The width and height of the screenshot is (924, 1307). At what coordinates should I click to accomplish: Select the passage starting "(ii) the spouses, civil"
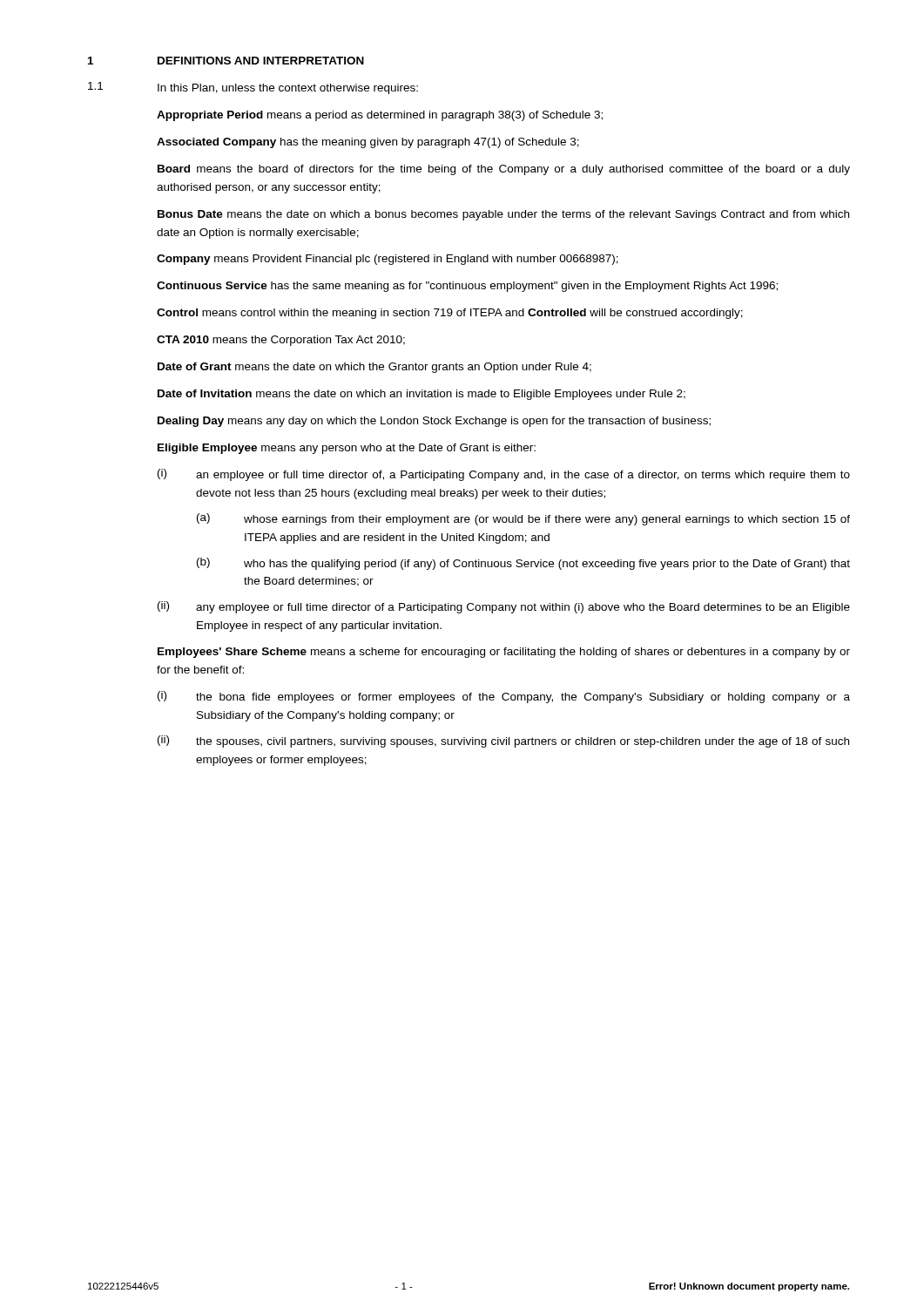[x=469, y=751]
